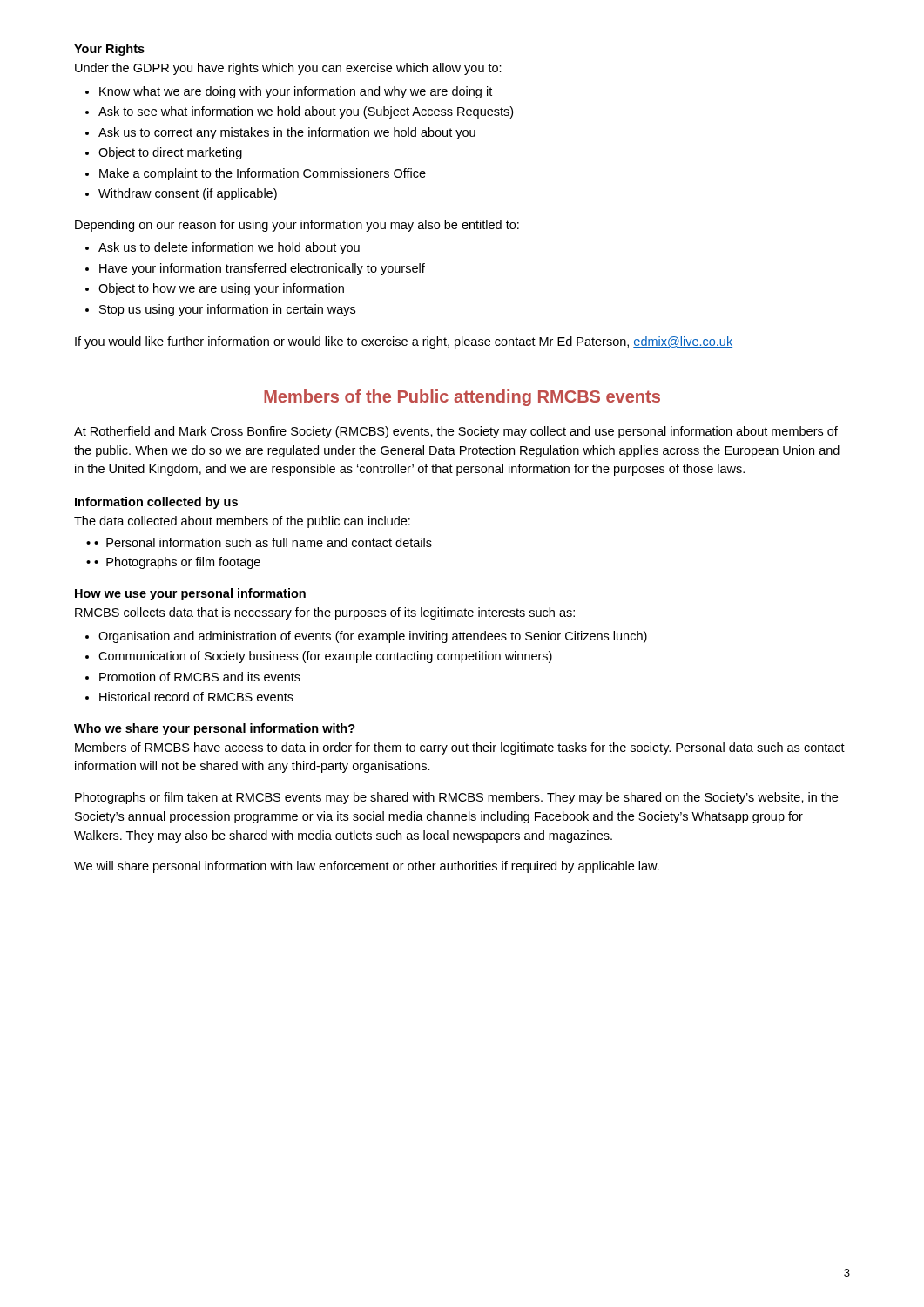This screenshot has height=1307, width=924.
Task: Click on the element starting "Object to how we are using your"
Action: (222, 289)
